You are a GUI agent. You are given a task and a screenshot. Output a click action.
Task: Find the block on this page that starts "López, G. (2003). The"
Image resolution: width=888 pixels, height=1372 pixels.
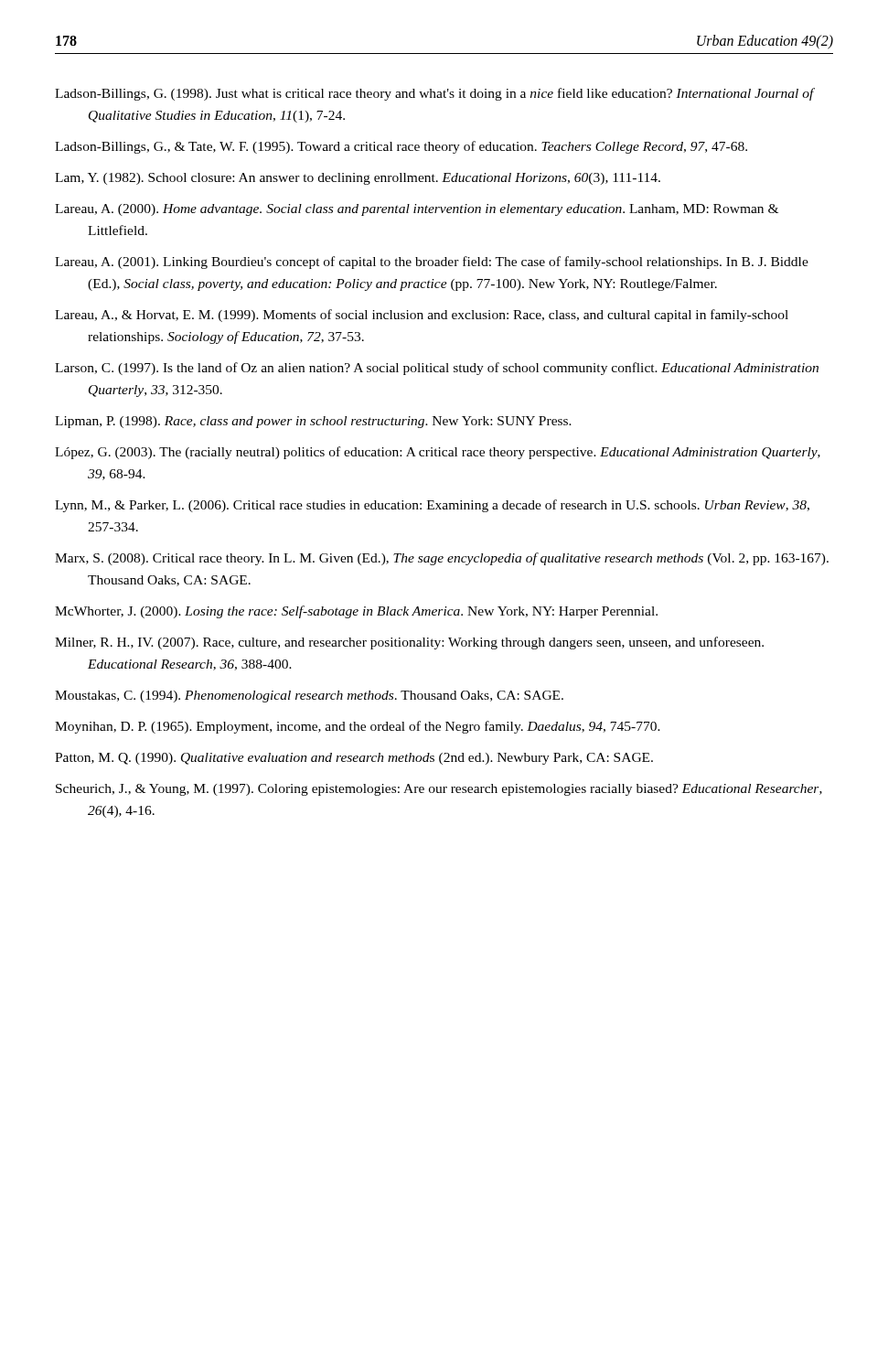pos(438,463)
